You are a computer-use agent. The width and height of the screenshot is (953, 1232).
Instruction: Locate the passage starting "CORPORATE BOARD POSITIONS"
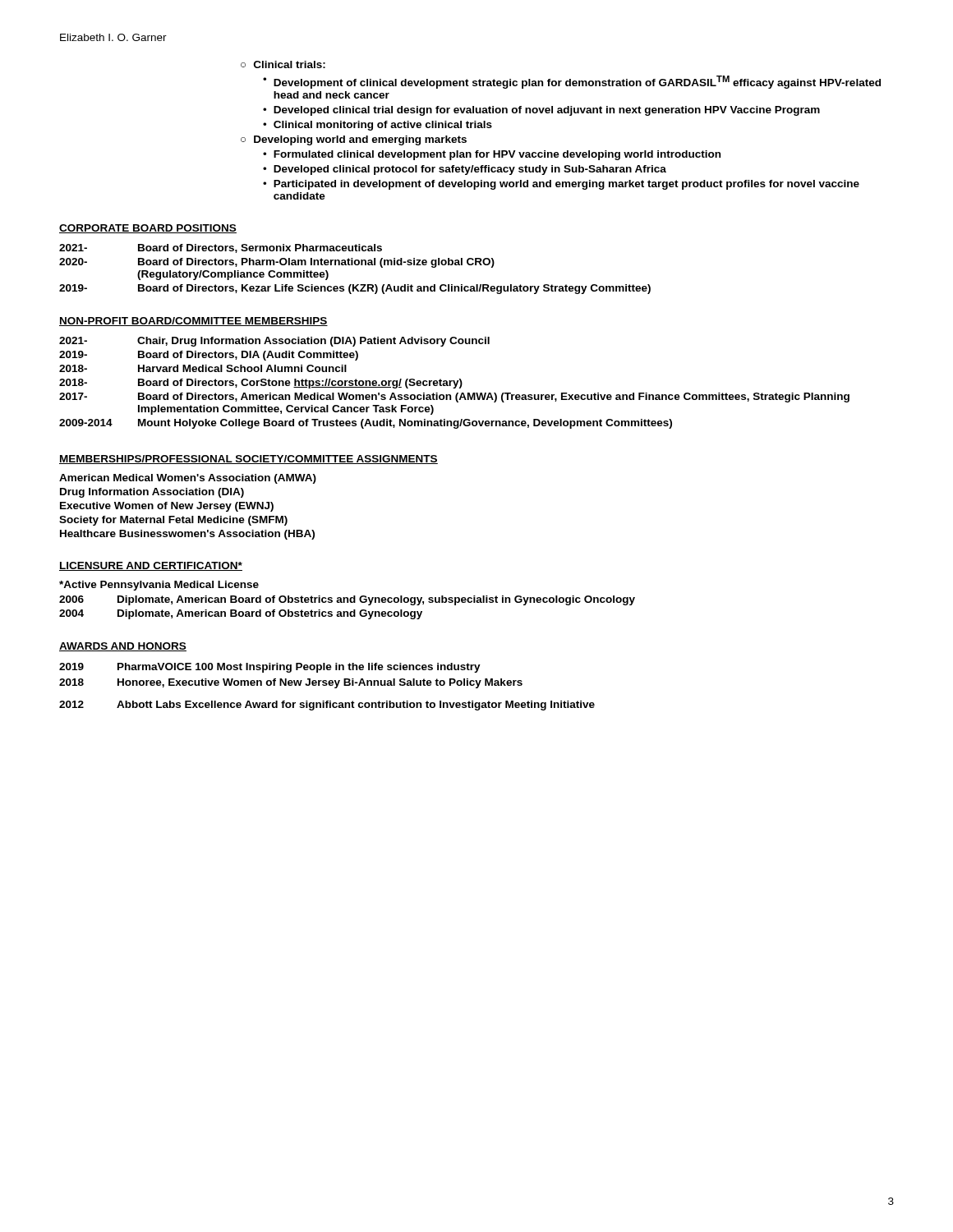[148, 228]
